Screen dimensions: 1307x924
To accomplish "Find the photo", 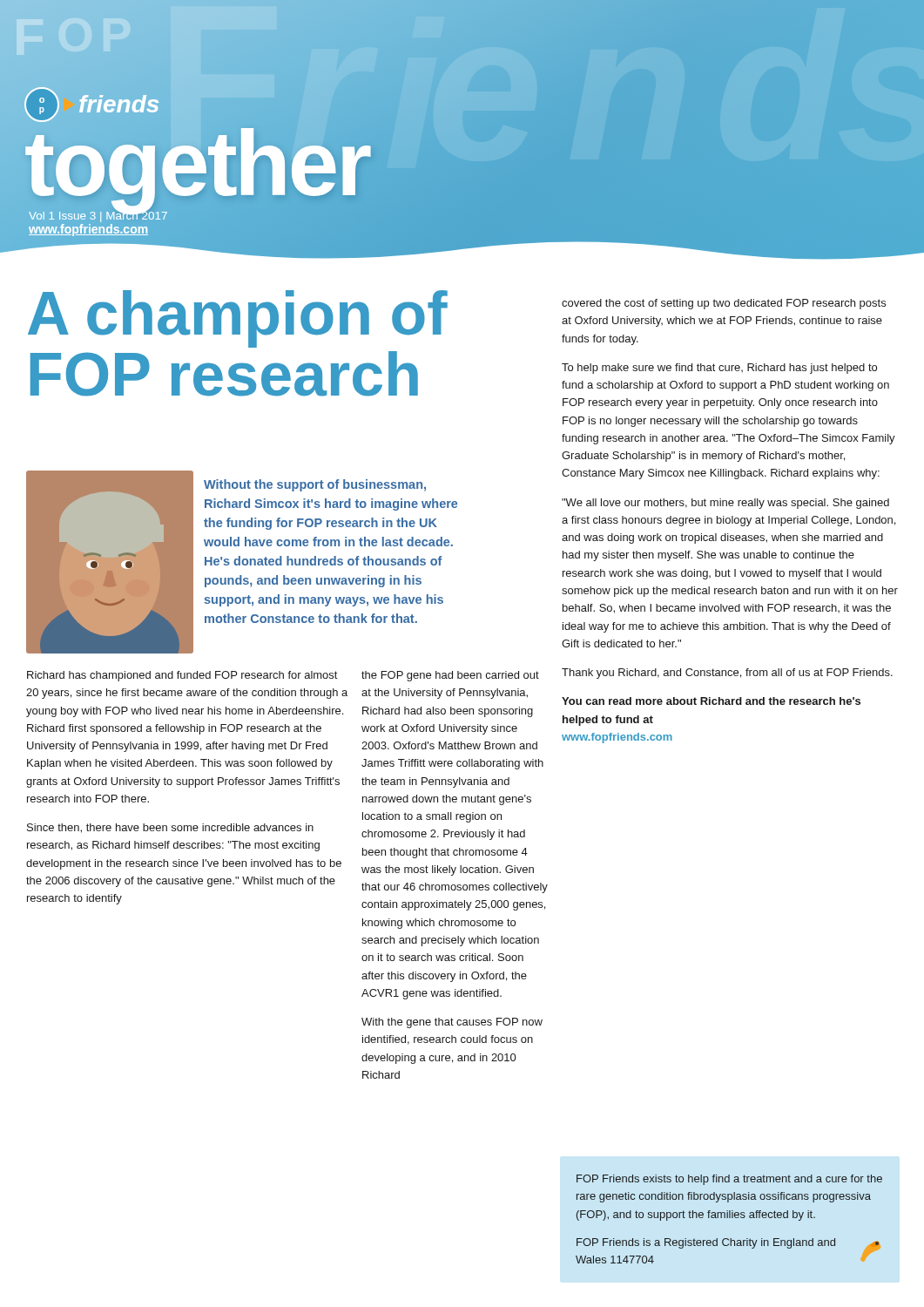I will point(110,562).
